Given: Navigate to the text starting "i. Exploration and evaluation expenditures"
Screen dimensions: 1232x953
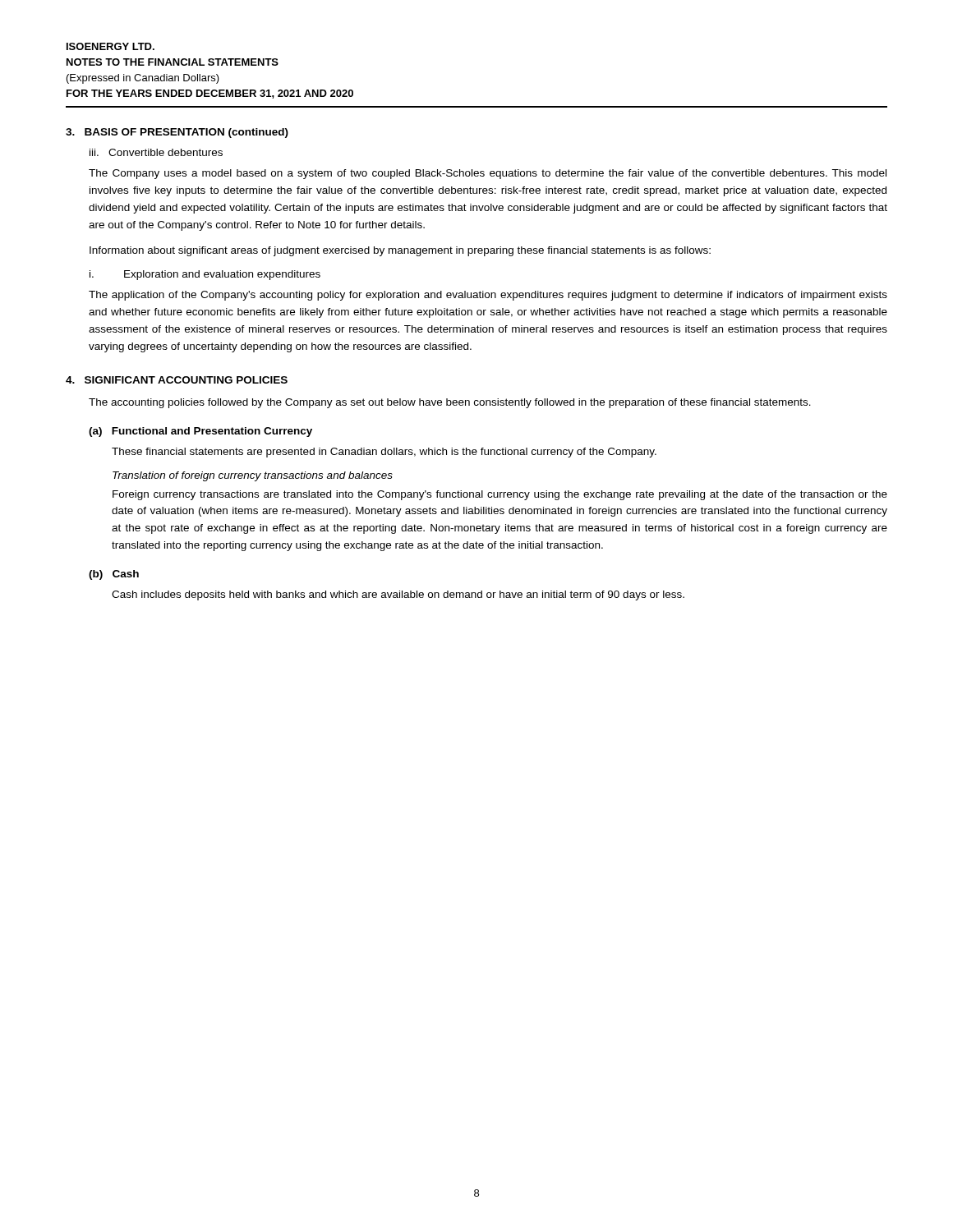Looking at the screenshot, I should (205, 275).
